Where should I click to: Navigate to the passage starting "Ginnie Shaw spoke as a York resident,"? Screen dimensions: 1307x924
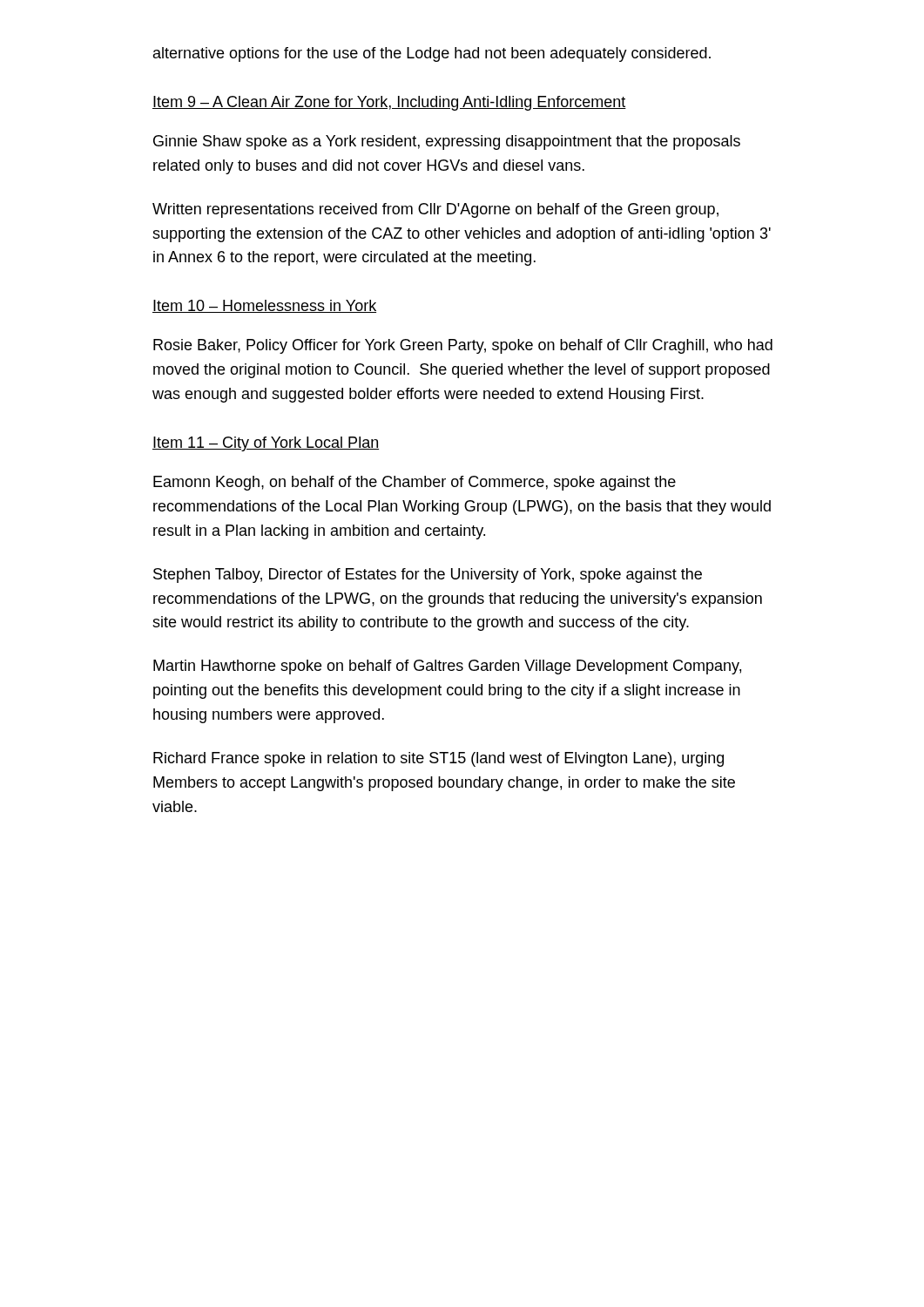(446, 153)
